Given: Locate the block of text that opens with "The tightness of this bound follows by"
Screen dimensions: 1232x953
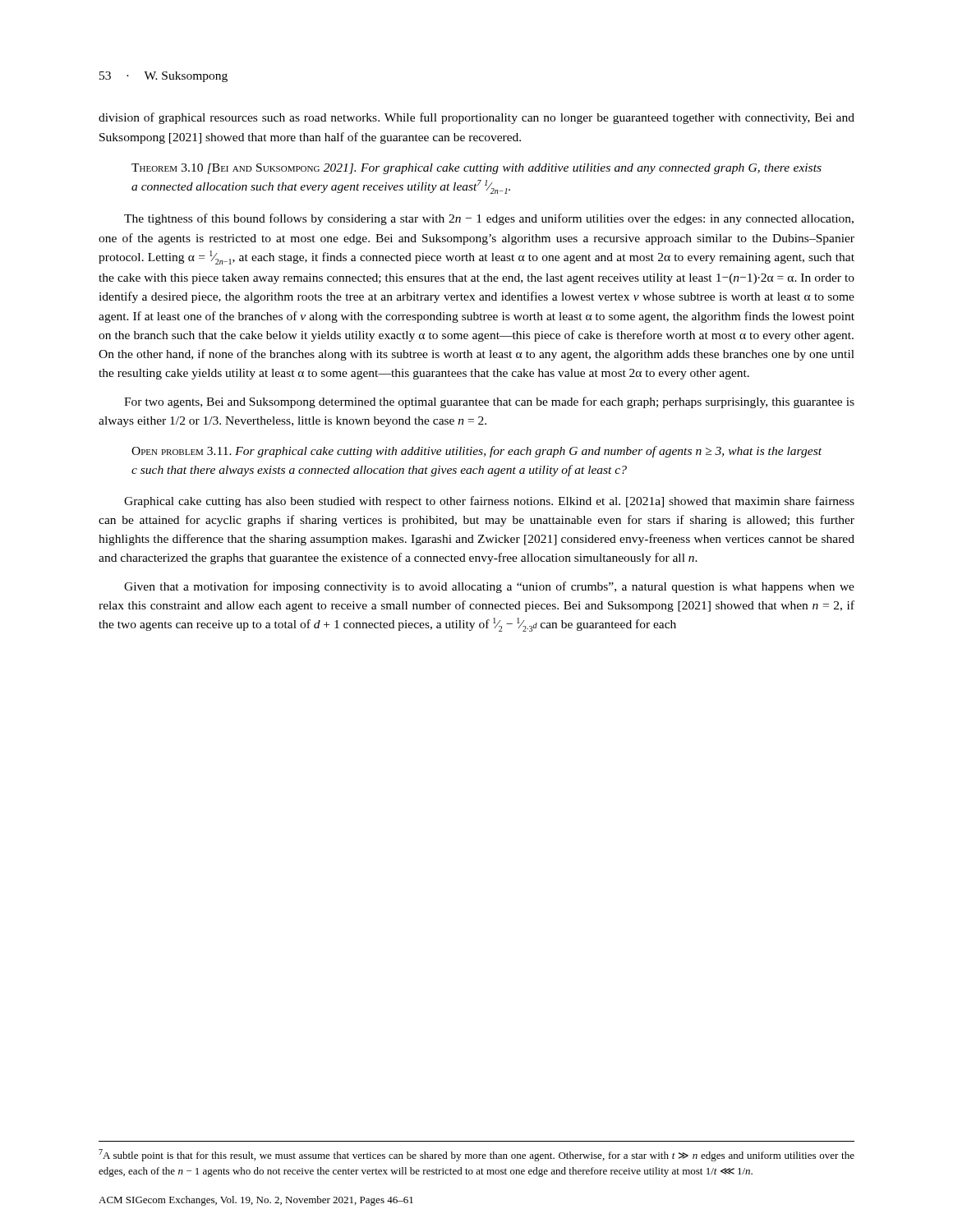Looking at the screenshot, I should 476,296.
